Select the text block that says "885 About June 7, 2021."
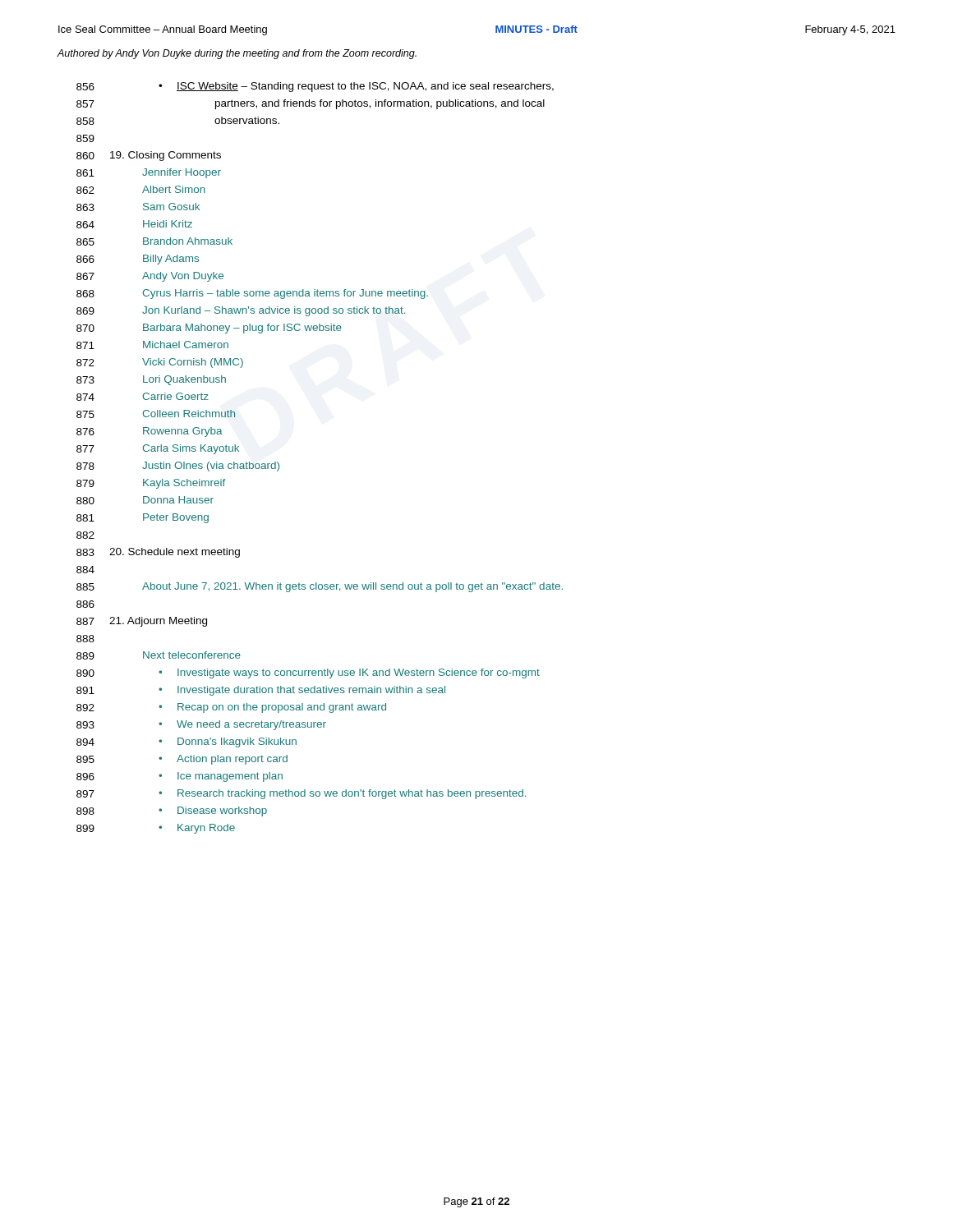Image resolution: width=953 pixels, height=1232 pixels. point(476,587)
